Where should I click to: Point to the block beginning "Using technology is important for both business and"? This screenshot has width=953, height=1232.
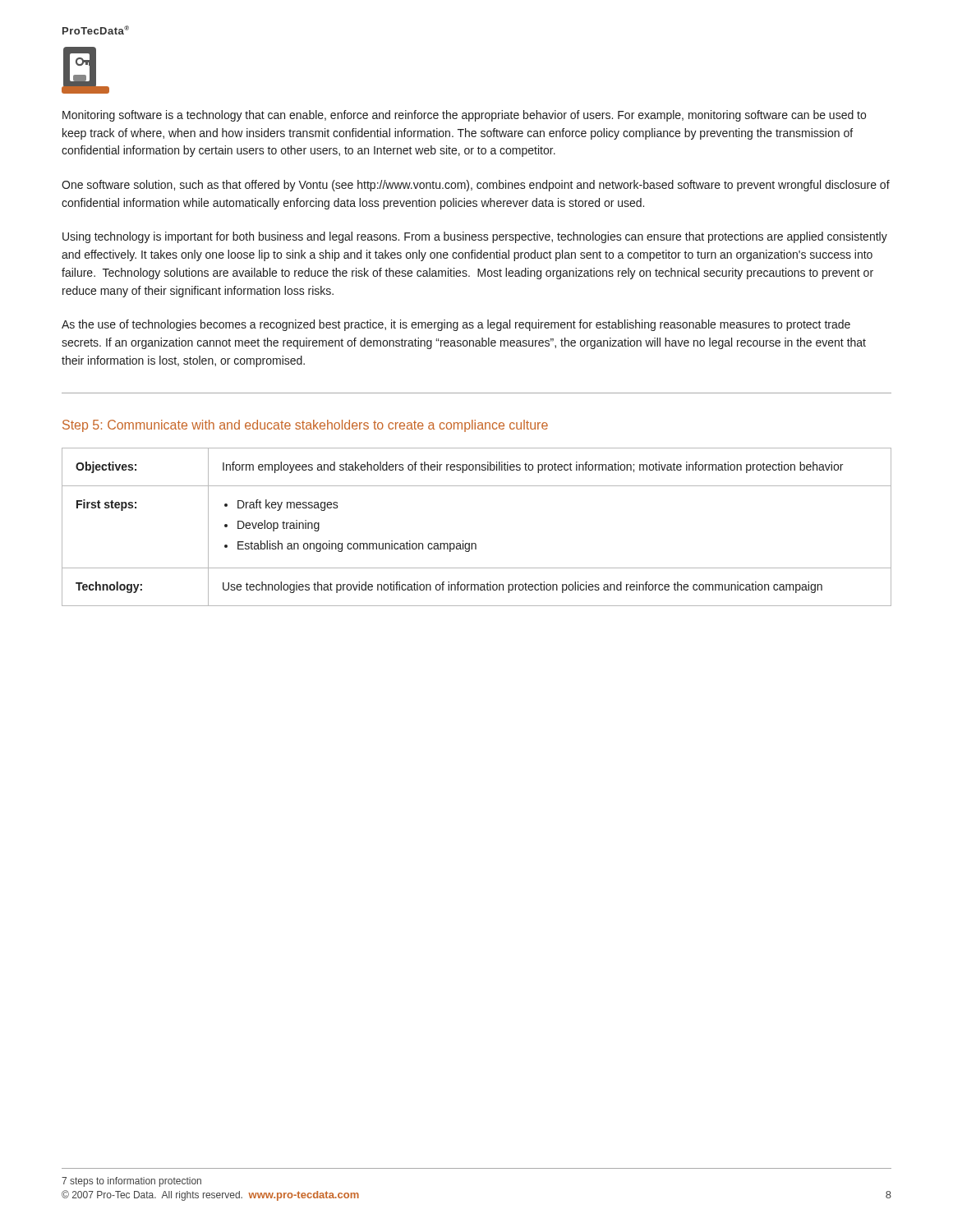click(x=474, y=264)
